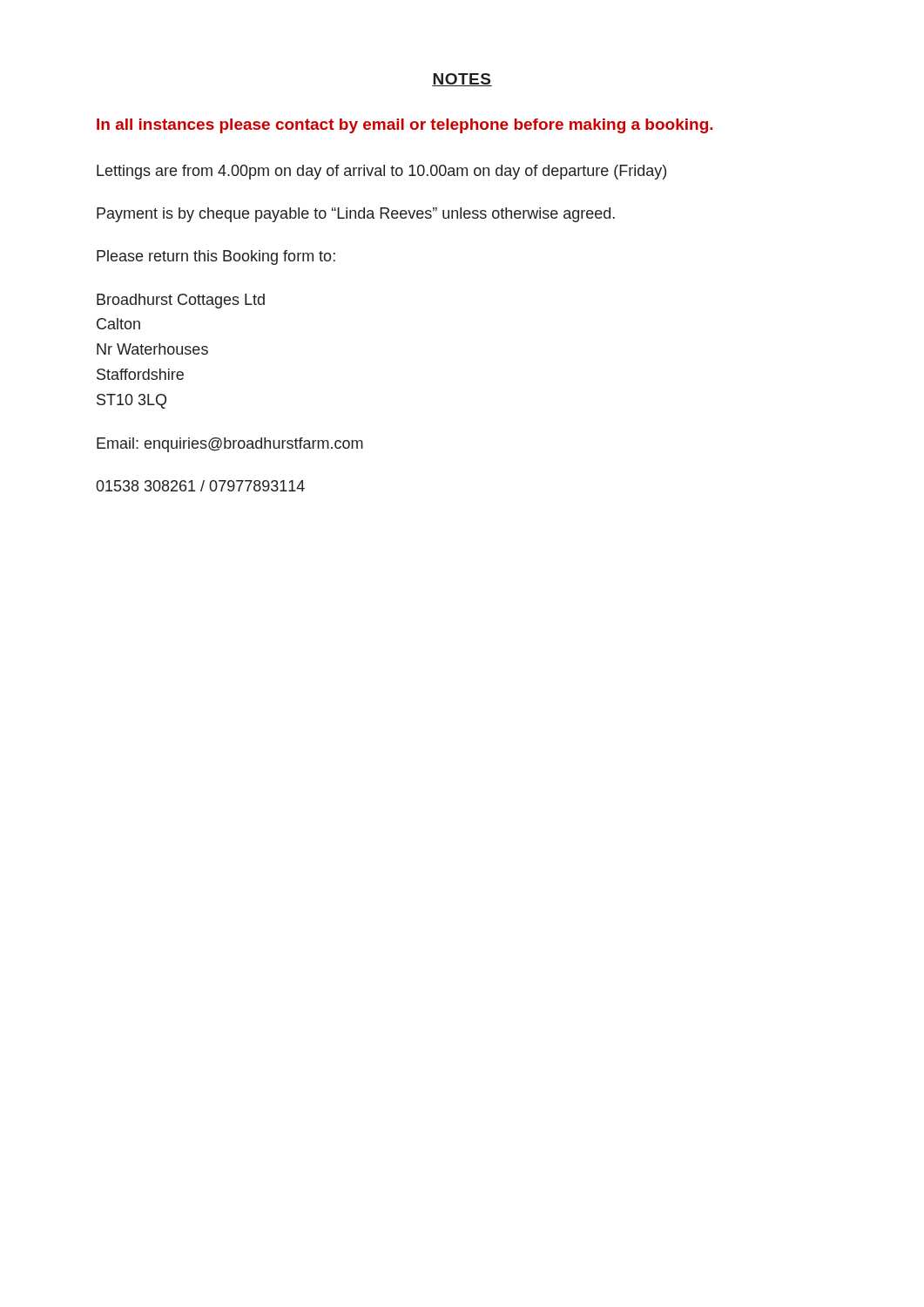Viewport: 924px width, 1307px height.
Task: Where is the passage that starts "Lettings are from 4.00pm on"?
Action: point(382,170)
